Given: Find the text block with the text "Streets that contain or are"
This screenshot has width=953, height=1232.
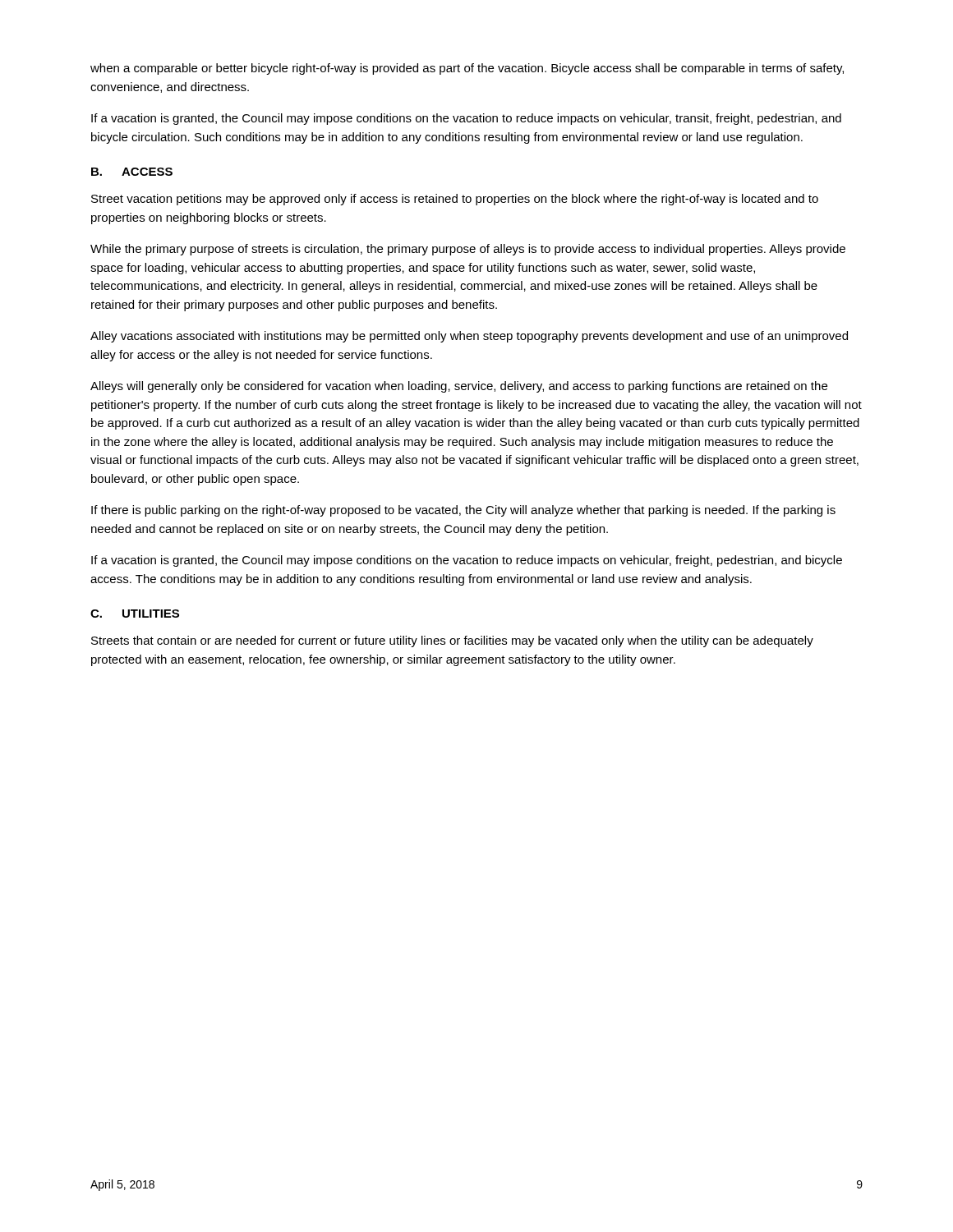Looking at the screenshot, I should tap(452, 649).
